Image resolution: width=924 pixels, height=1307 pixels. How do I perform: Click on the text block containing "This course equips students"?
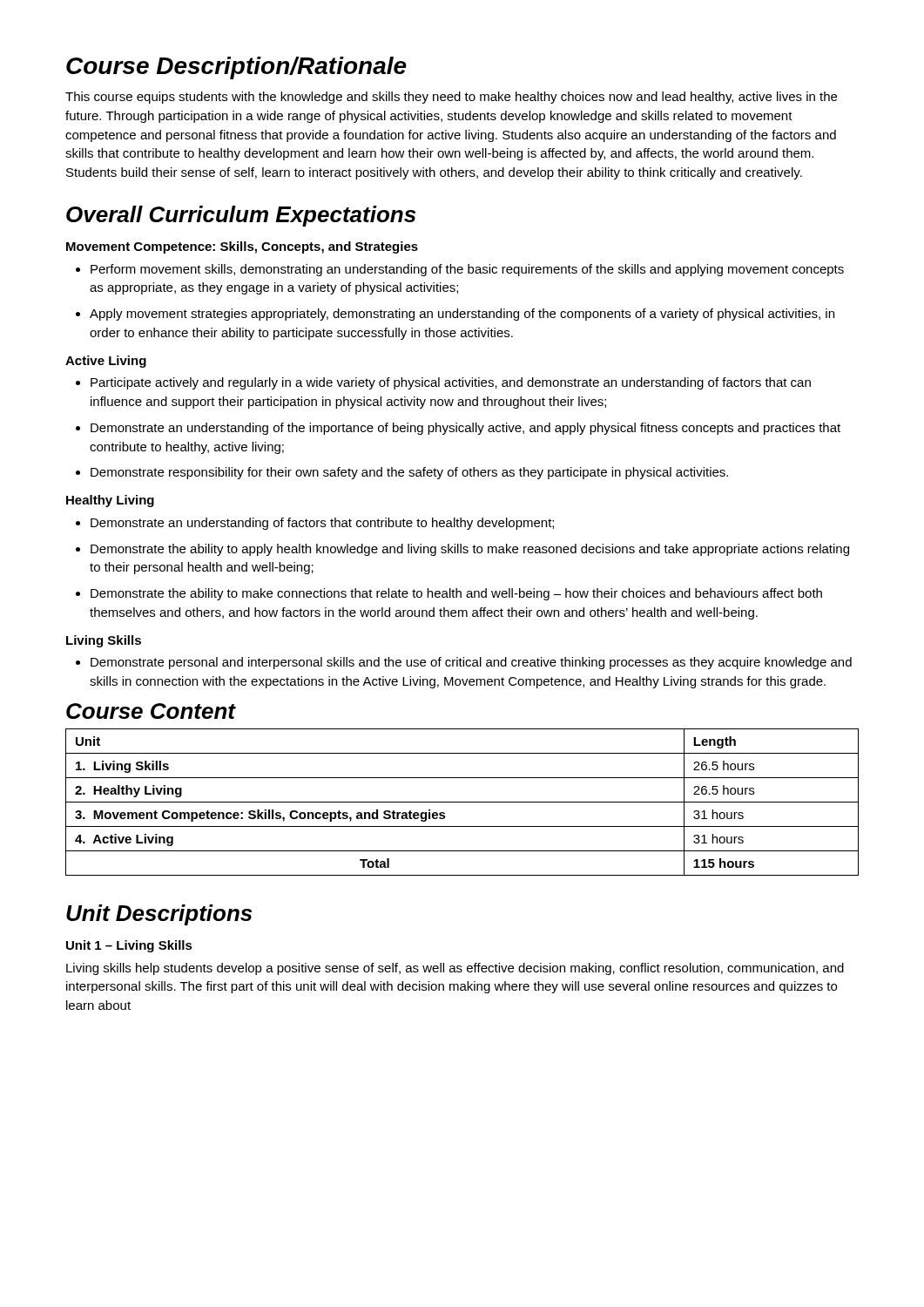(x=462, y=135)
